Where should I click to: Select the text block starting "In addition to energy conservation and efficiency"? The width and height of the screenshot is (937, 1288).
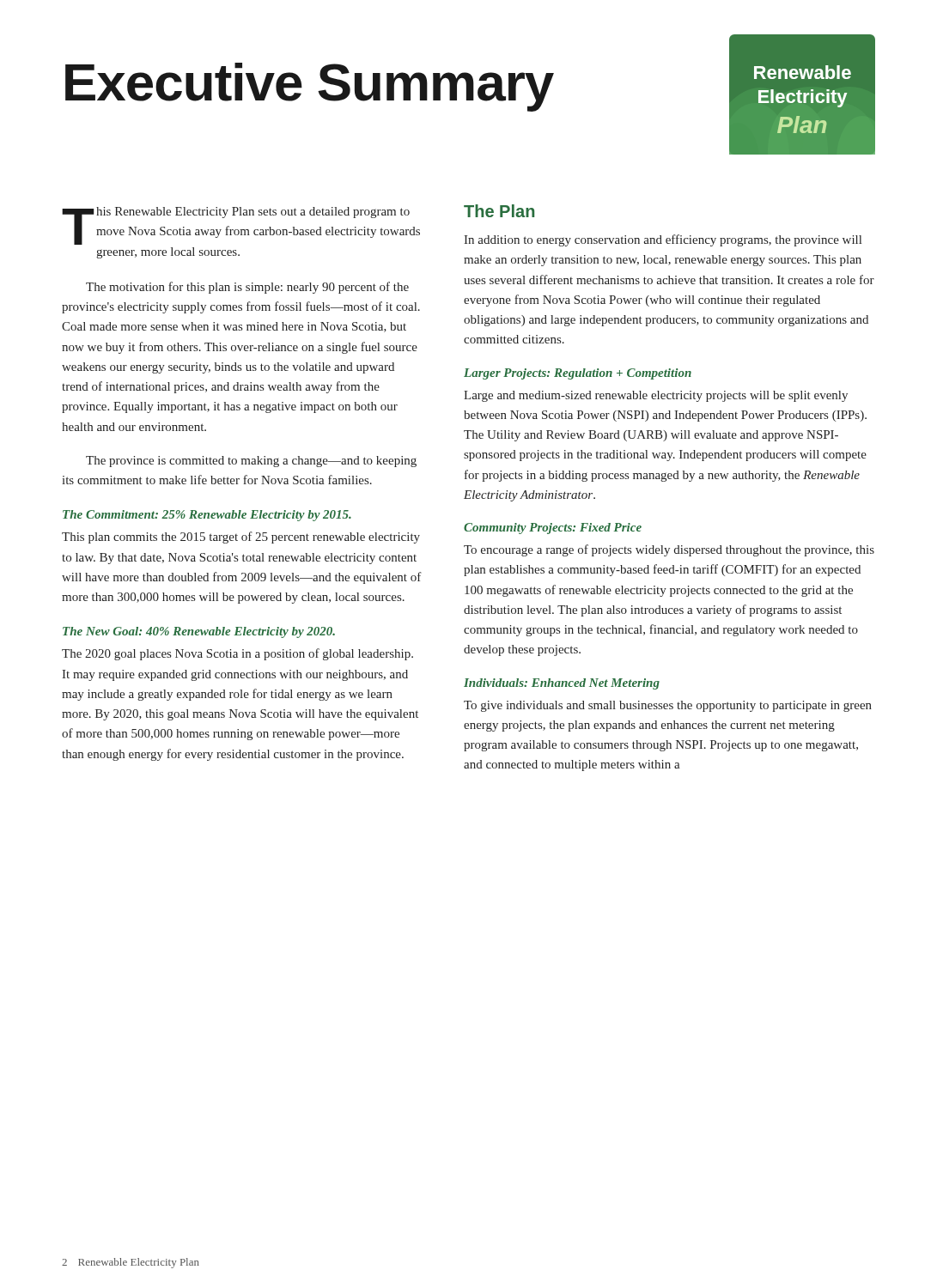click(x=669, y=289)
